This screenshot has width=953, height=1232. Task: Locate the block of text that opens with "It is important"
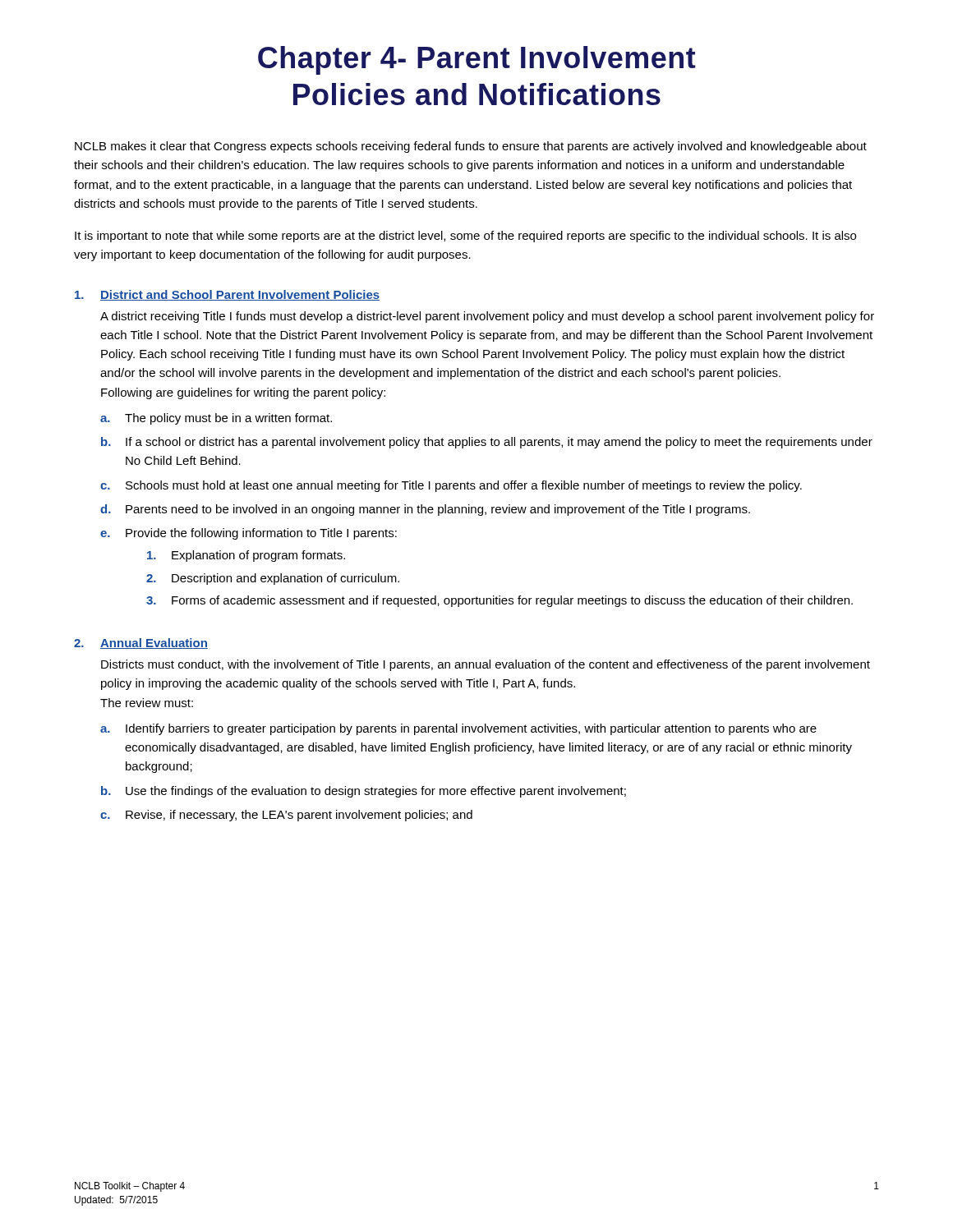465,245
